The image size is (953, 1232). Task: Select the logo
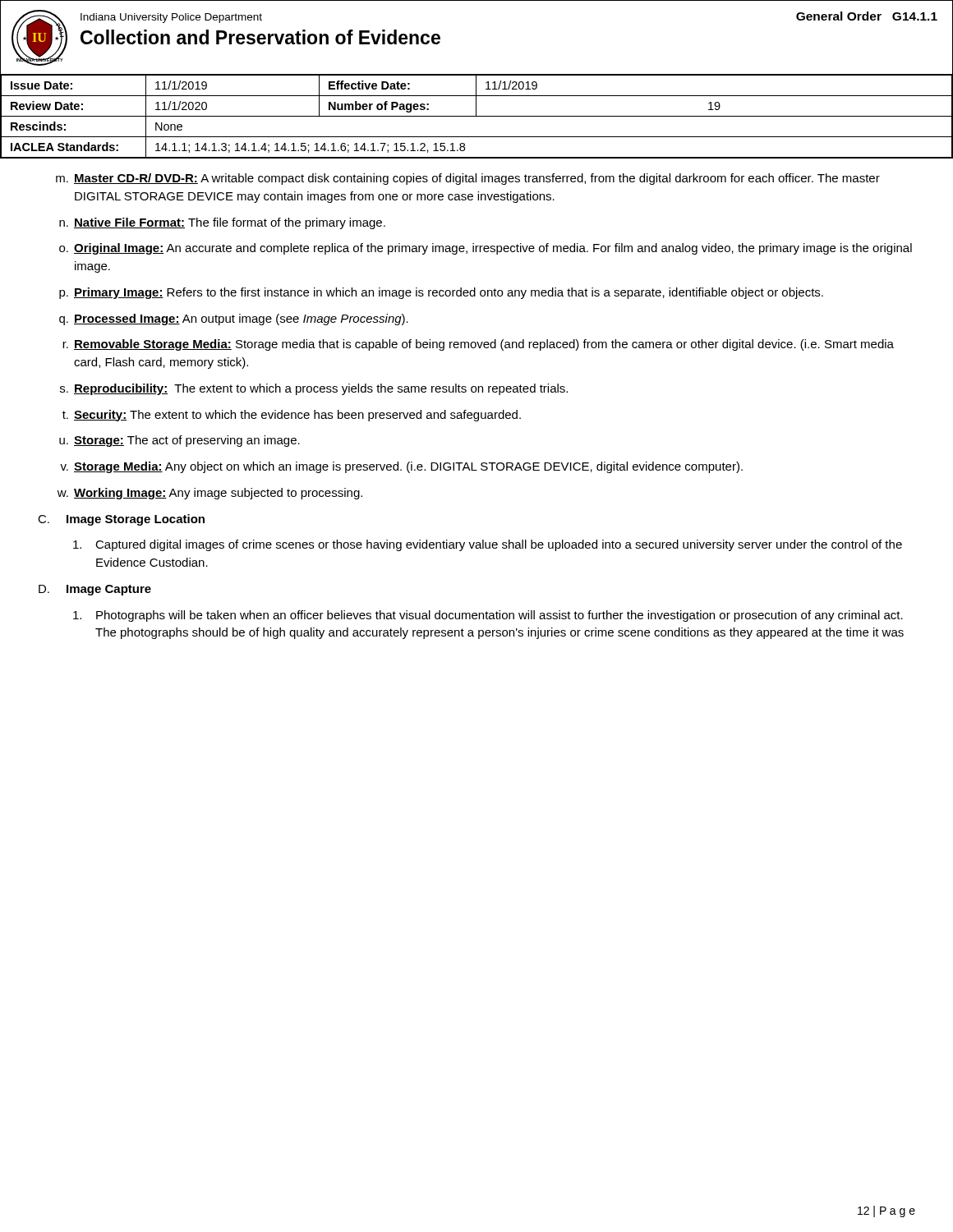[39, 39]
